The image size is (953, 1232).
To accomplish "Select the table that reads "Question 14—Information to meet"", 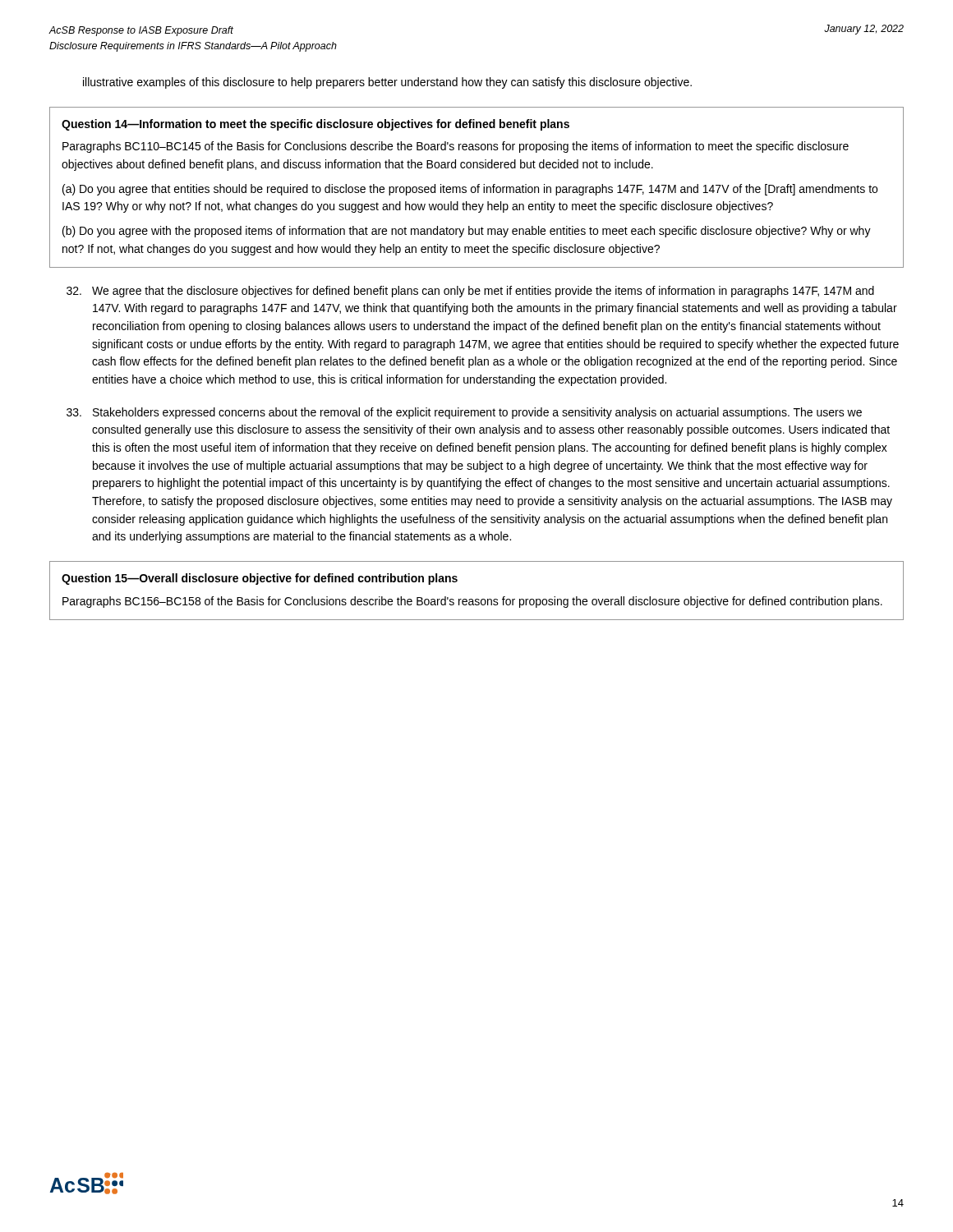I will point(476,187).
